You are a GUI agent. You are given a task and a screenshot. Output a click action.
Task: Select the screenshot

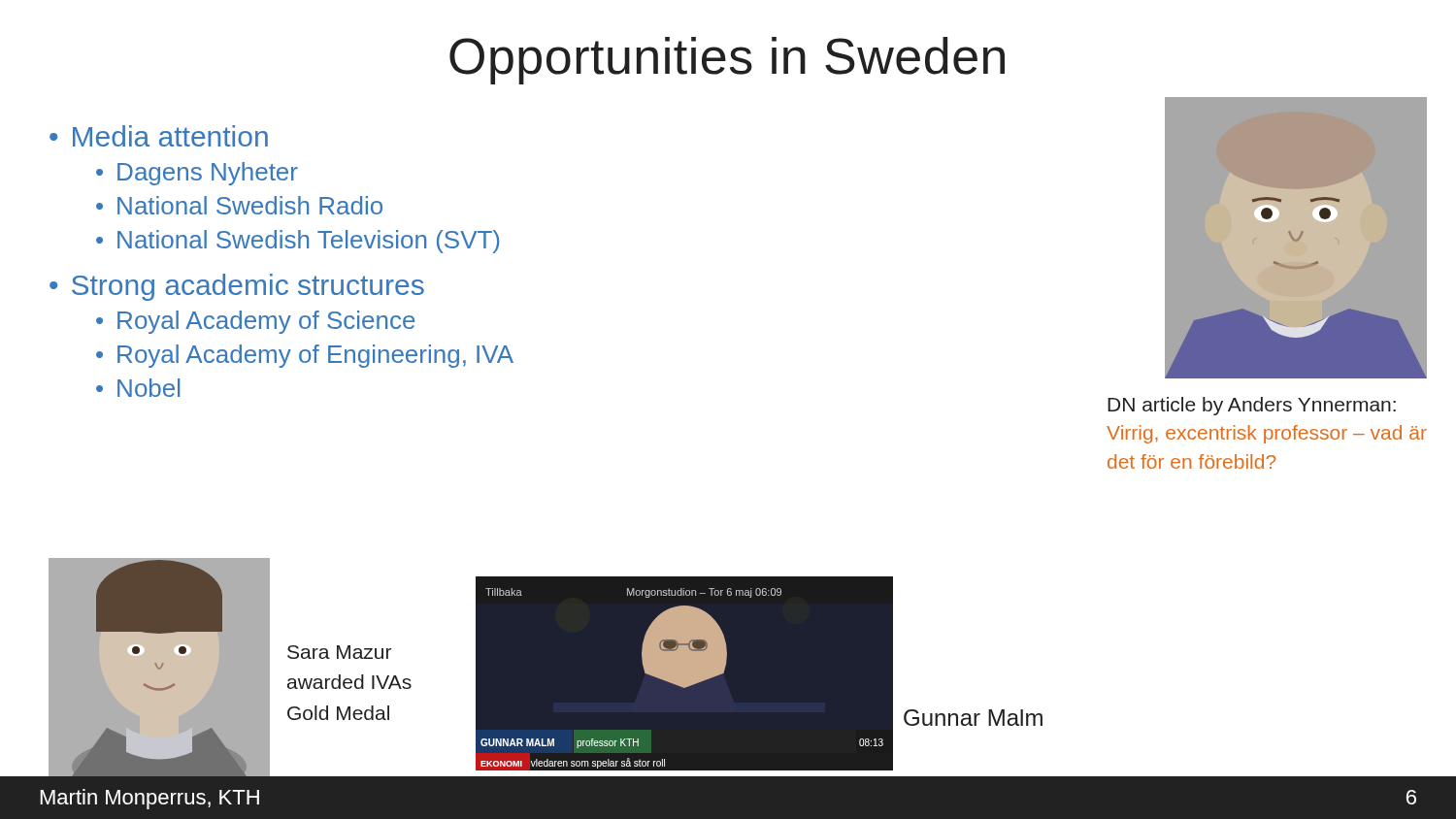684,673
